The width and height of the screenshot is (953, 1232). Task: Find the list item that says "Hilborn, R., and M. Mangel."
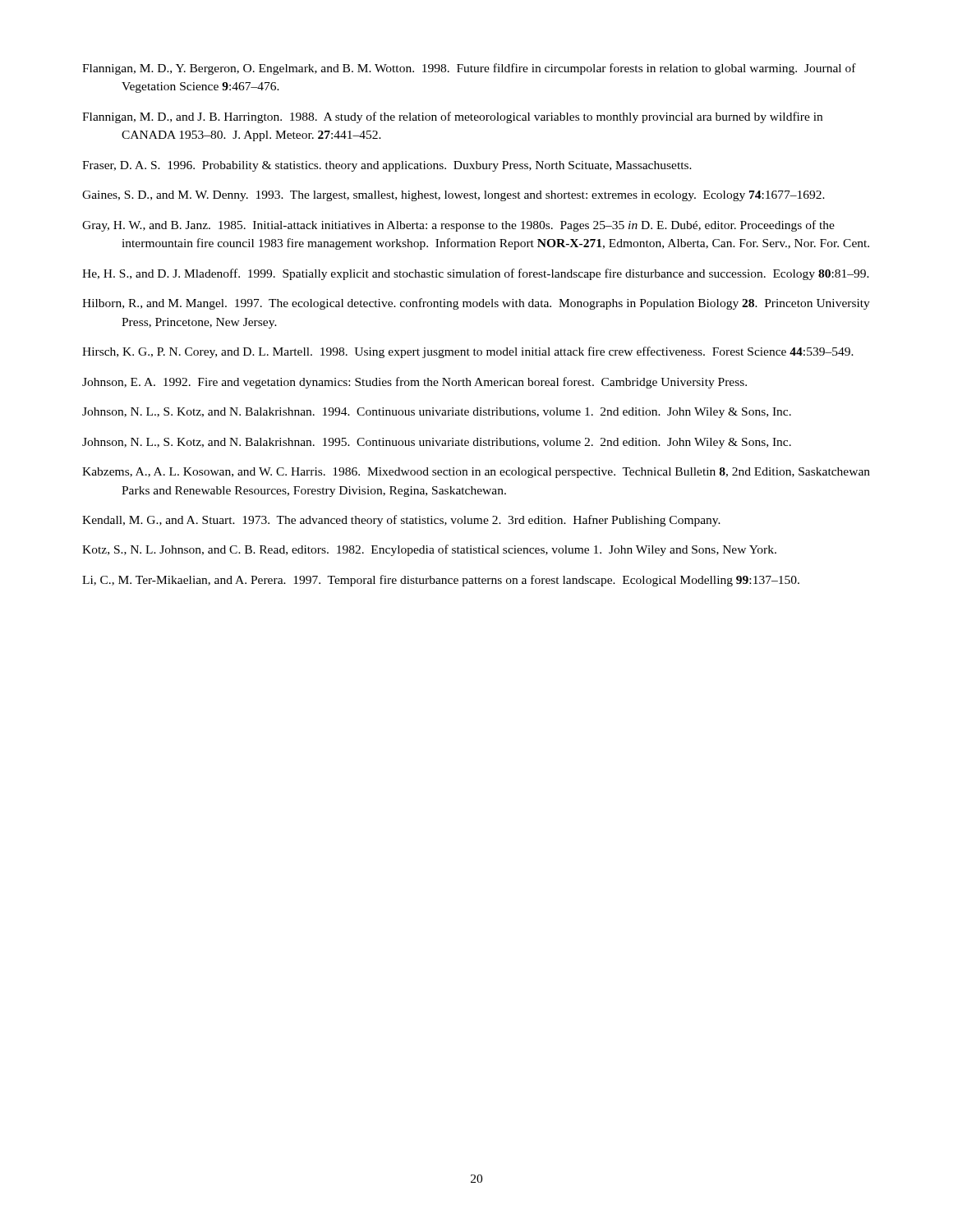coord(476,312)
